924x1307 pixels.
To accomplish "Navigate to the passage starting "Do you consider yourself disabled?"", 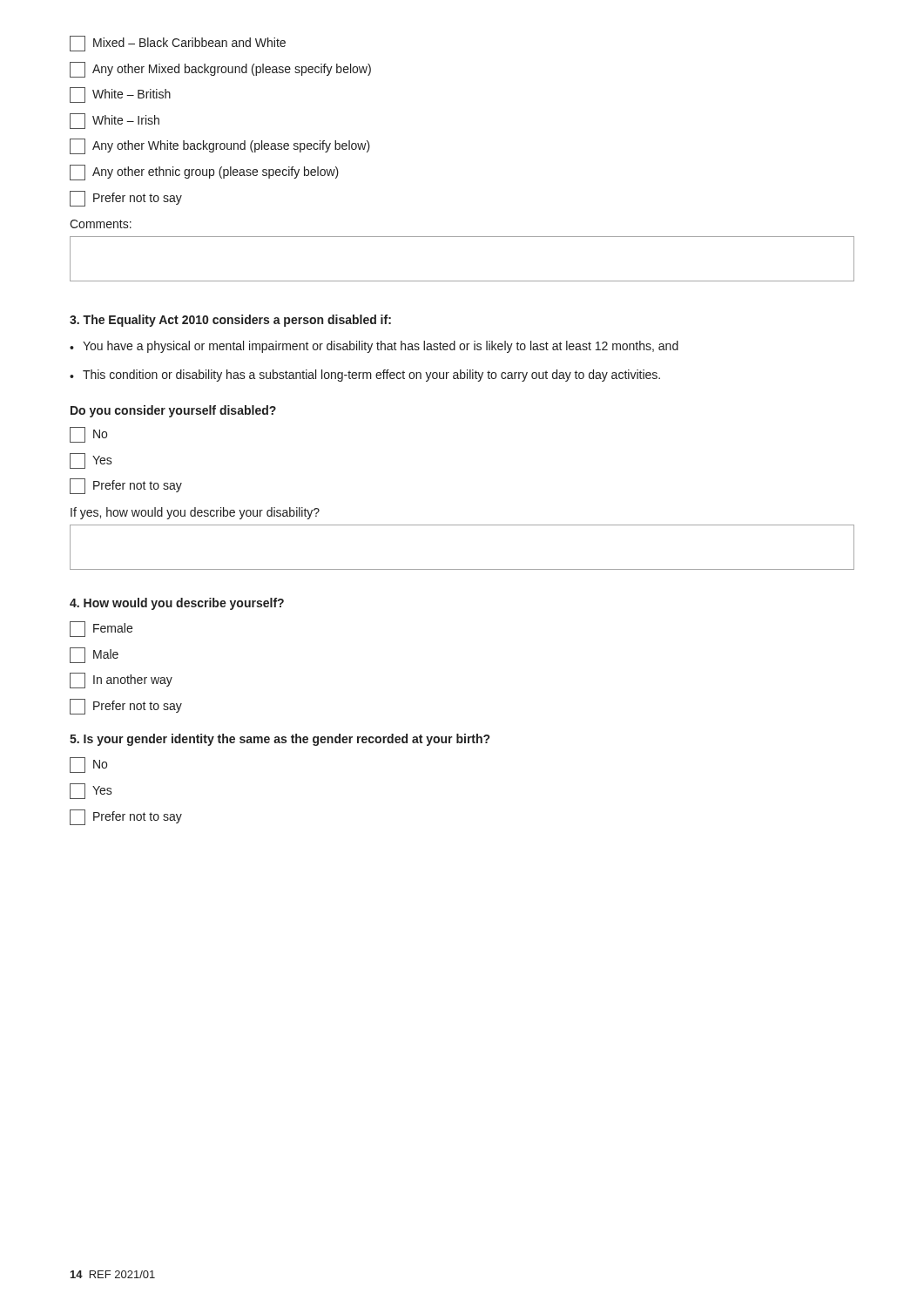I will coord(173,411).
